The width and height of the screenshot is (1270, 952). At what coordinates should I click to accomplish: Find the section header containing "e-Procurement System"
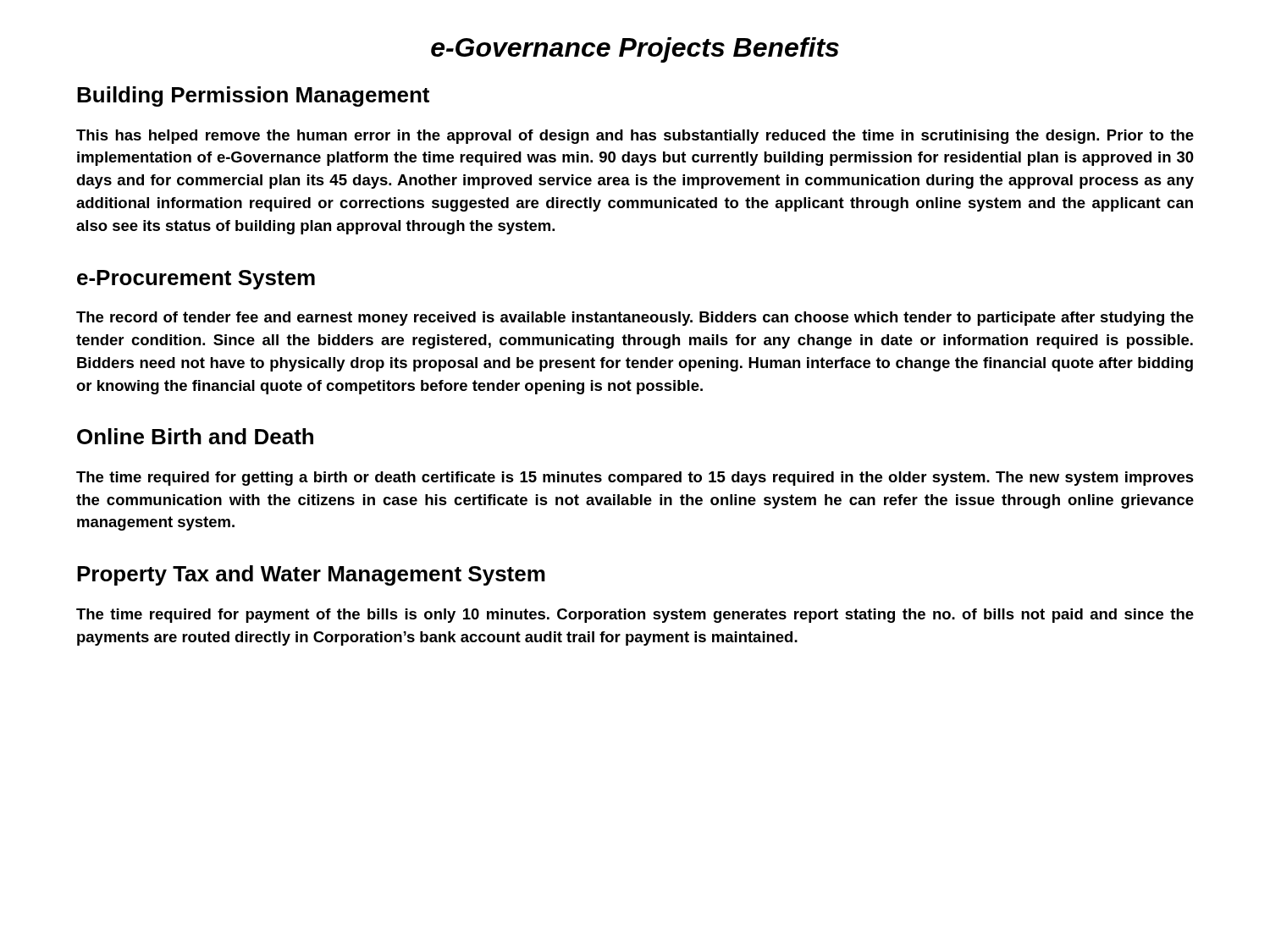(x=196, y=280)
